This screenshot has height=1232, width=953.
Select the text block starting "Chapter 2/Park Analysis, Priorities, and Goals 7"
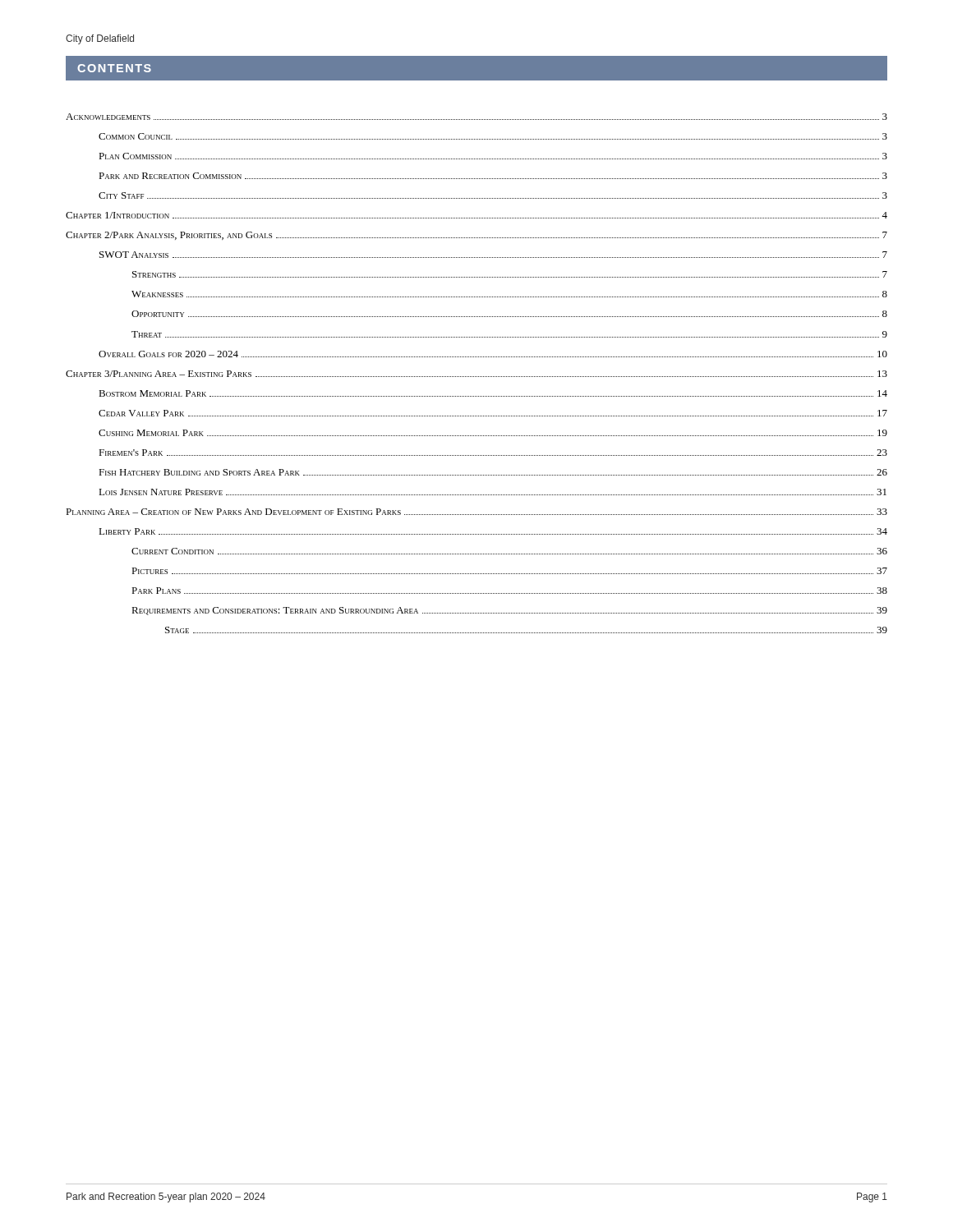(x=476, y=235)
